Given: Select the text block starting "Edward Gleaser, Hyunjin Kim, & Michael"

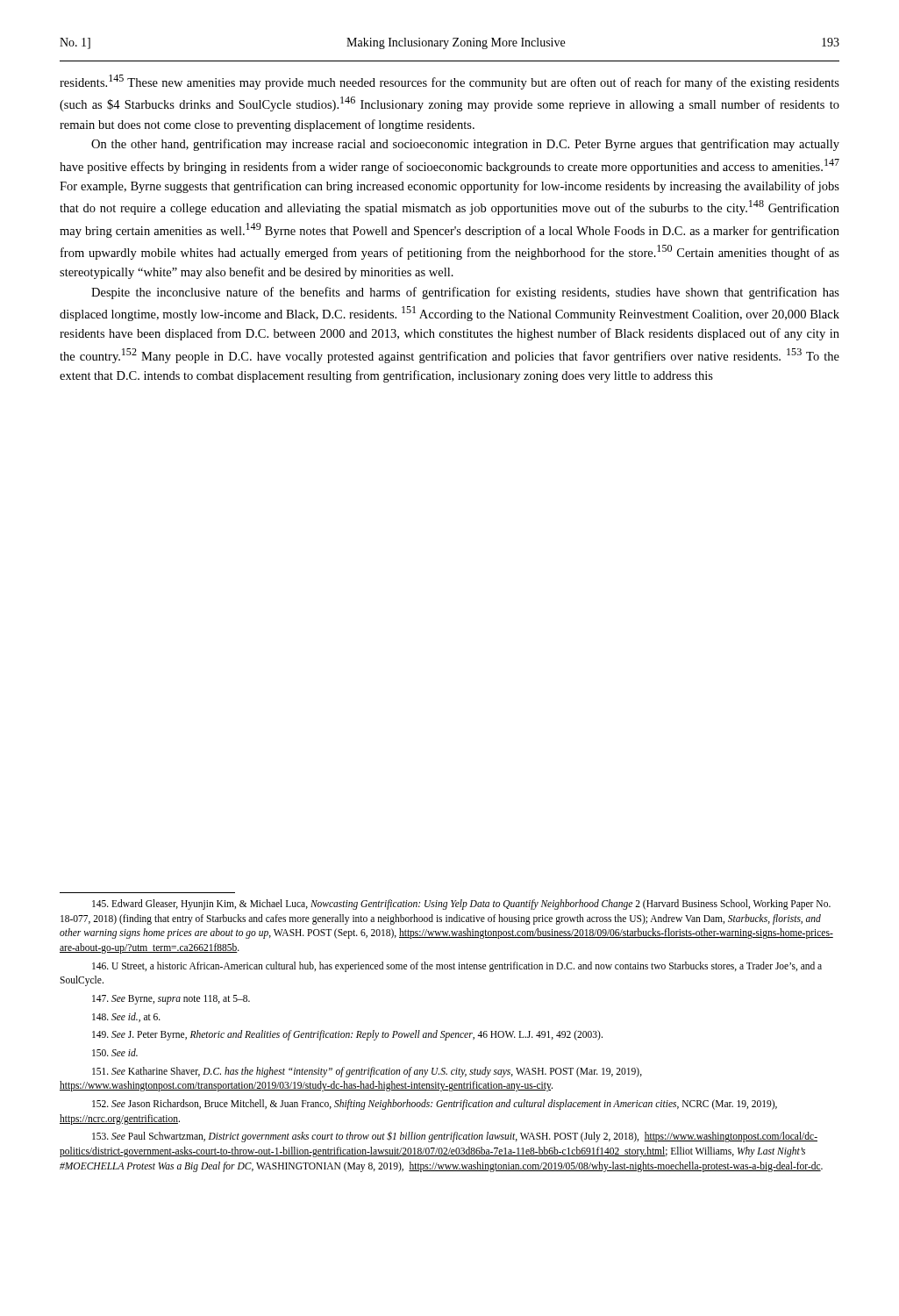Looking at the screenshot, I should (450, 1035).
